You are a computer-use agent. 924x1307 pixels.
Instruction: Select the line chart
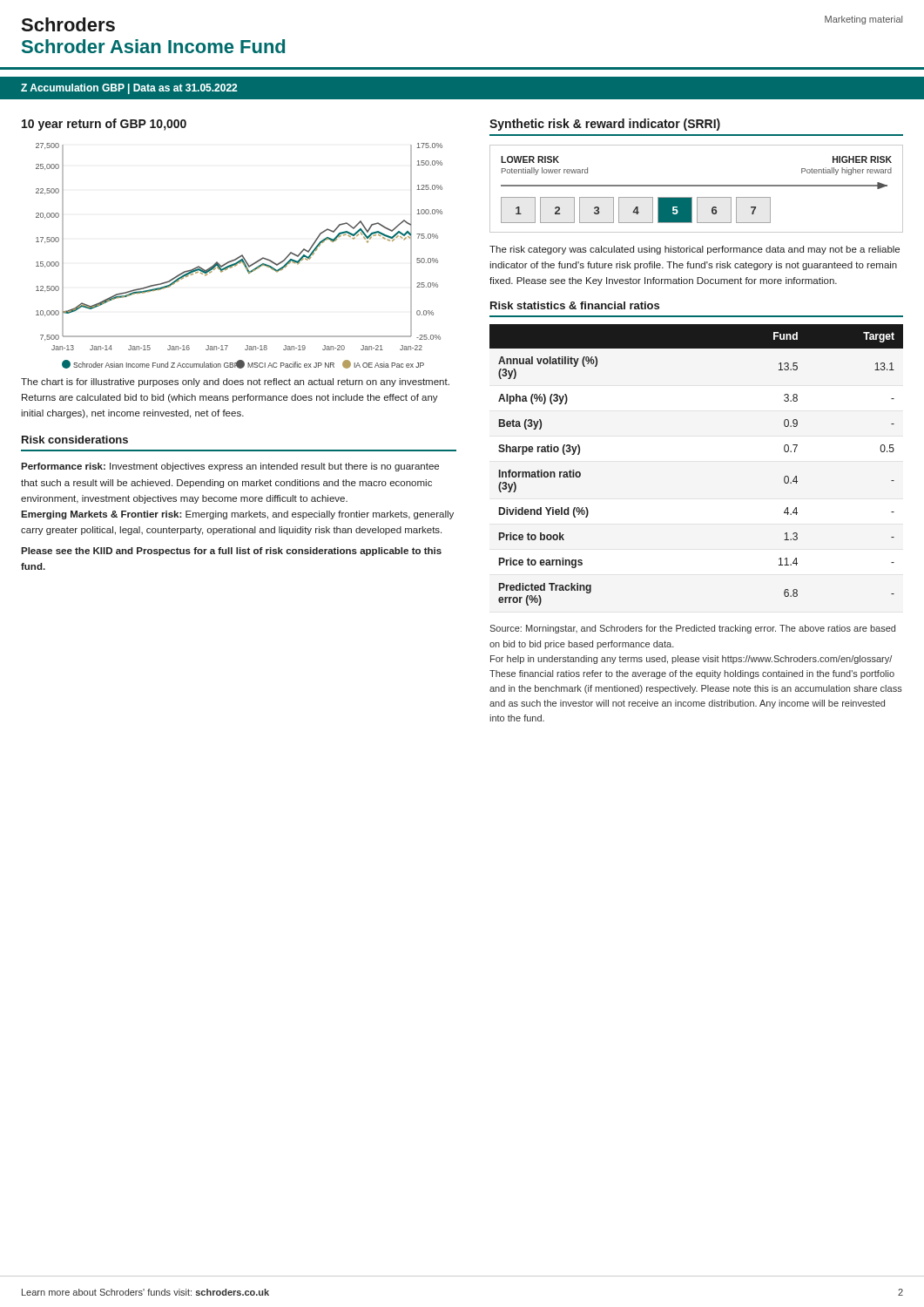tap(239, 255)
